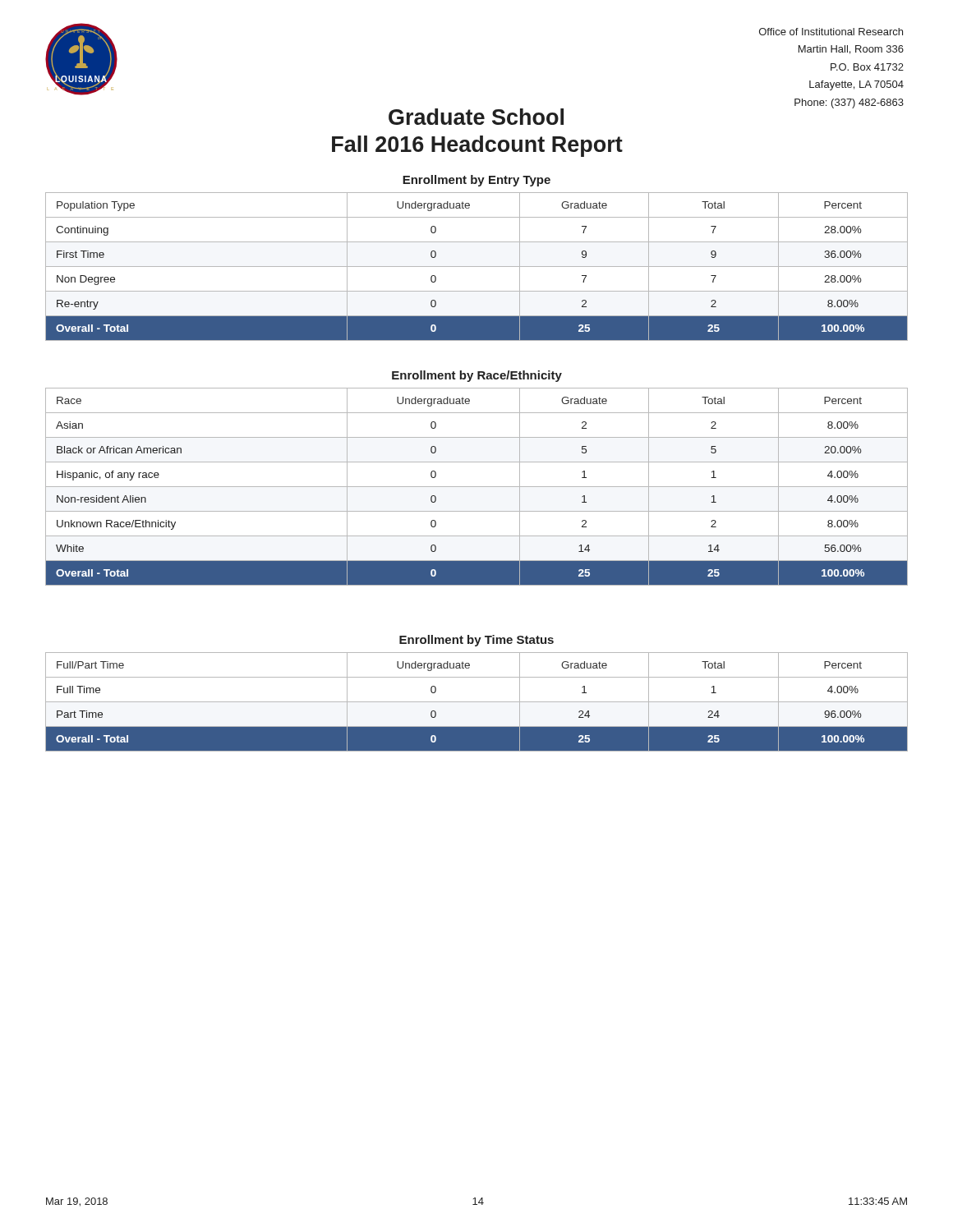This screenshot has height=1232, width=953.
Task: Select the title that reads "Graduate School Fall"
Action: tap(476, 131)
